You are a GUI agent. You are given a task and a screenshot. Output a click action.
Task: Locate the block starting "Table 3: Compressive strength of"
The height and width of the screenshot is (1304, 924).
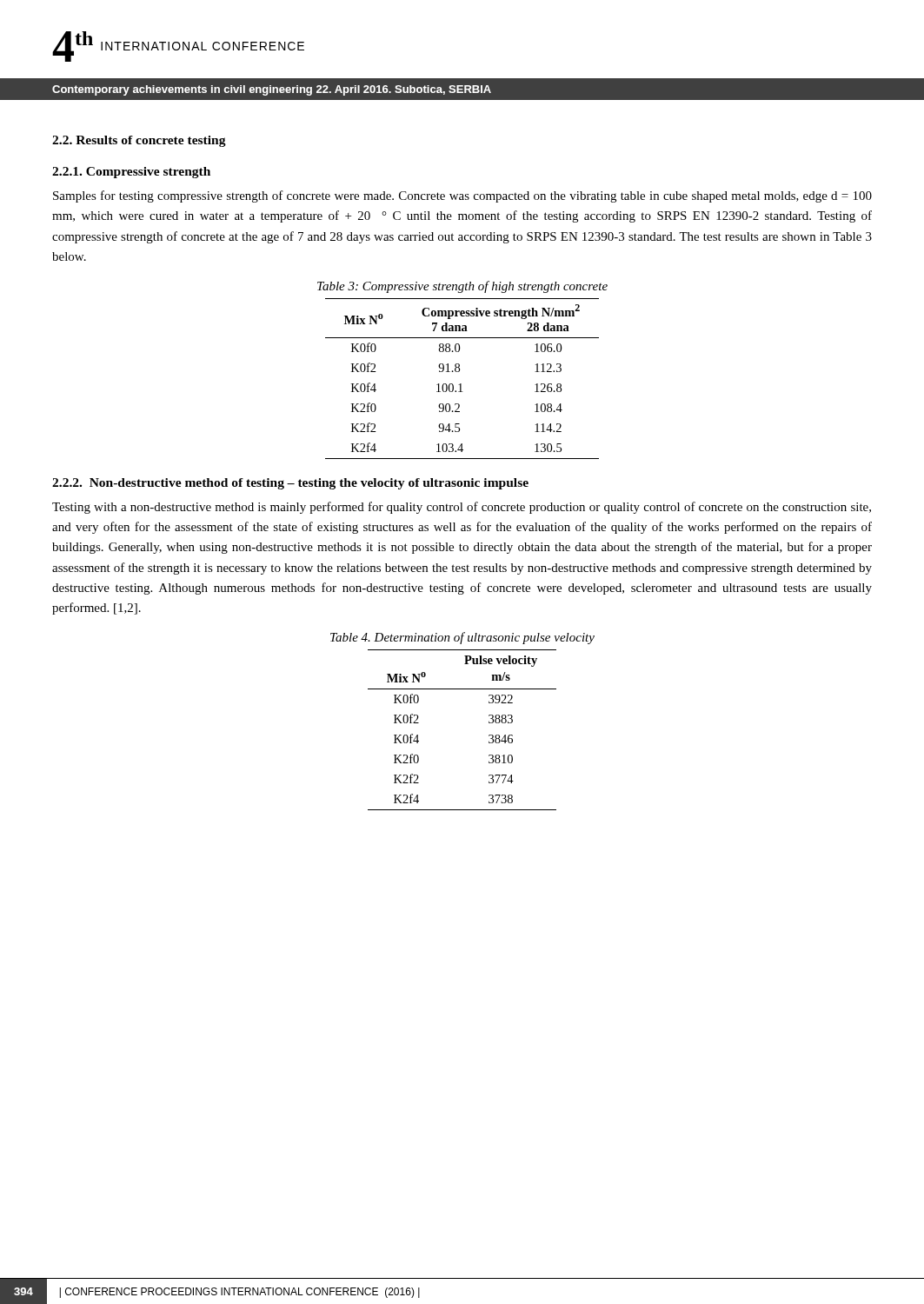point(462,286)
